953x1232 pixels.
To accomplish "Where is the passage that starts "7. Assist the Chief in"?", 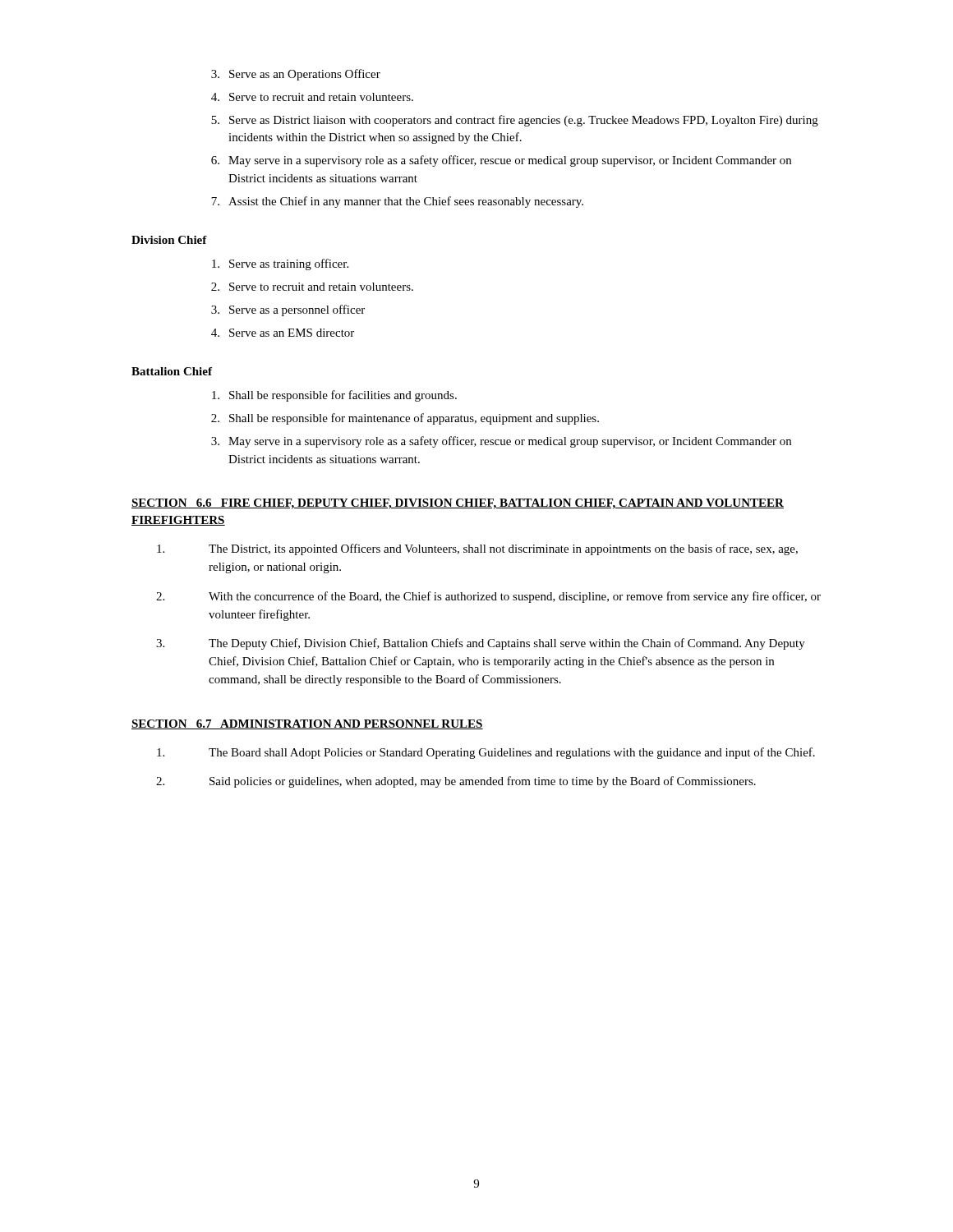I will [x=501, y=201].
